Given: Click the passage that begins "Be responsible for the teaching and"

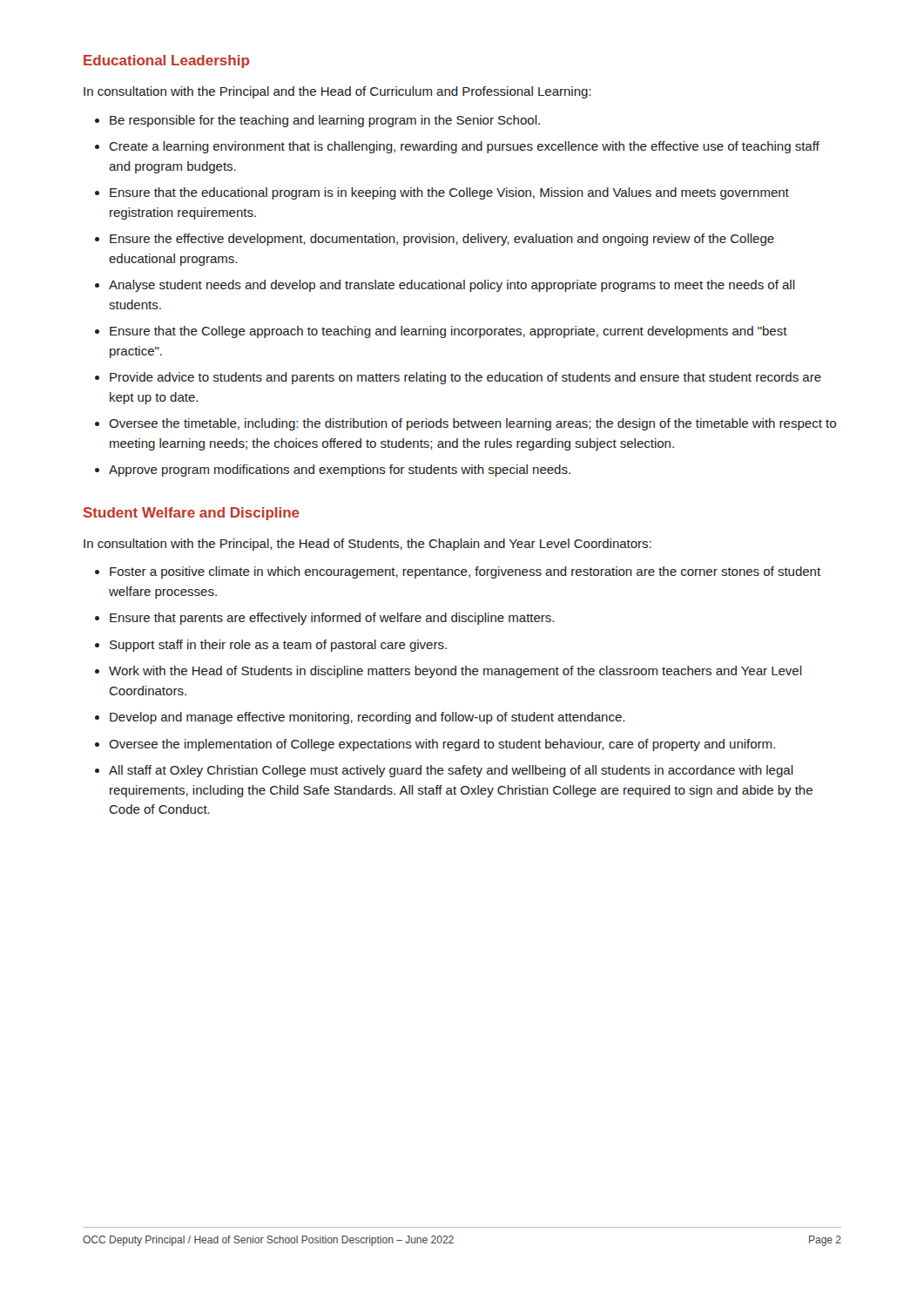Looking at the screenshot, I should pos(325,119).
